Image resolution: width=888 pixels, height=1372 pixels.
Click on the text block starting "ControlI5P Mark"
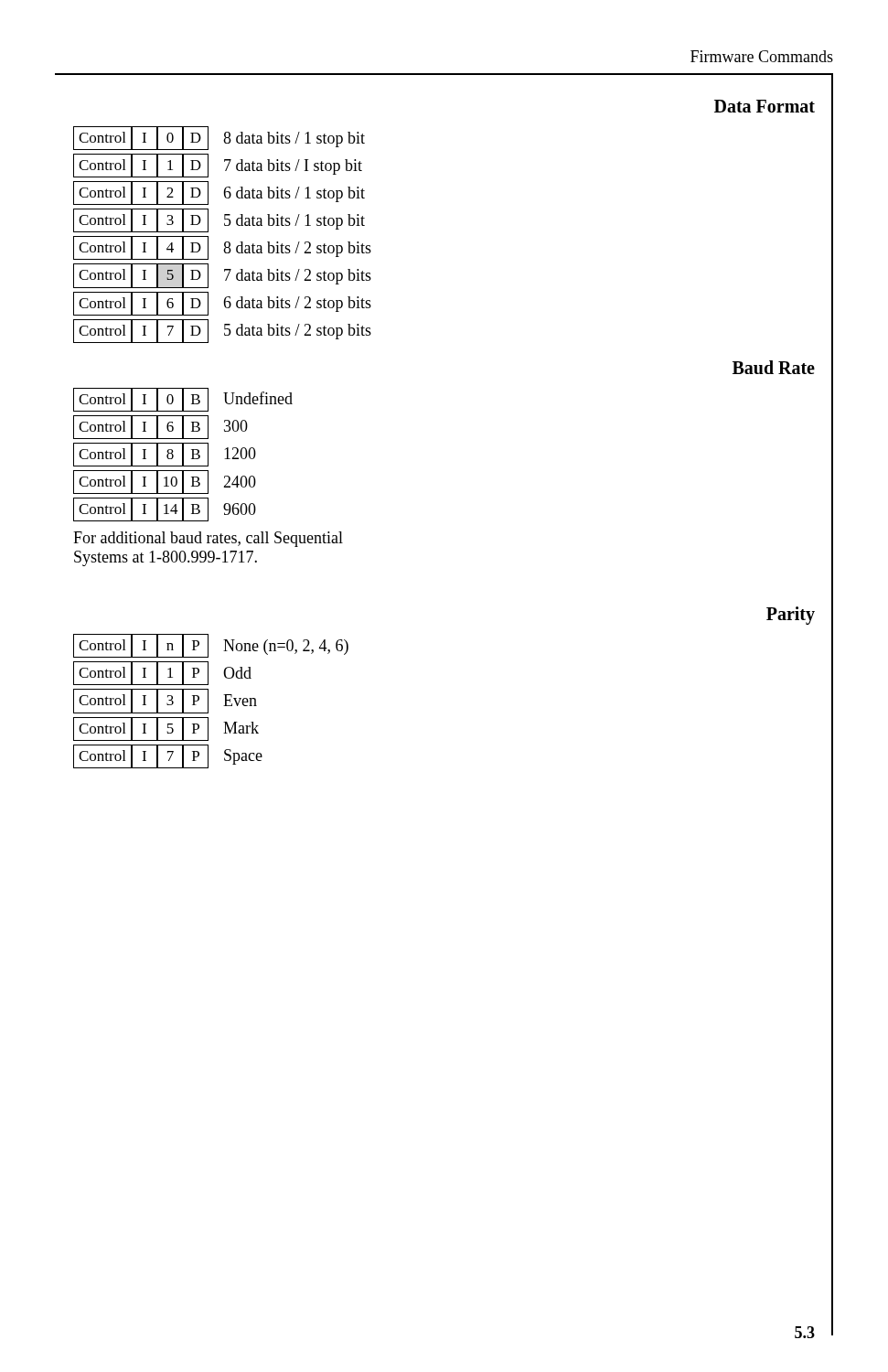[x=166, y=729]
